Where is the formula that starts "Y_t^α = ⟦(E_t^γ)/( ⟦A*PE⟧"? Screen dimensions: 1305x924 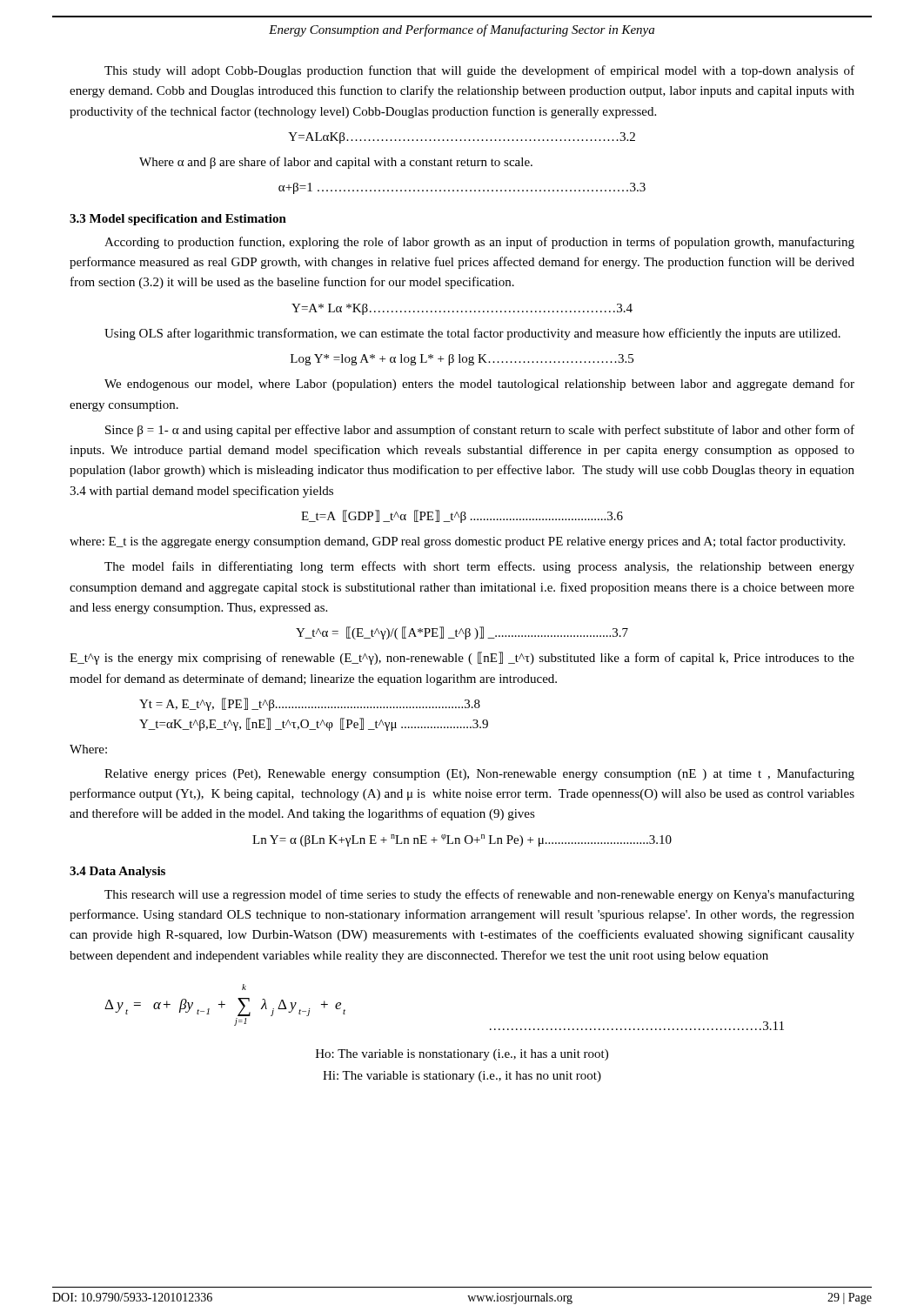[462, 633]
